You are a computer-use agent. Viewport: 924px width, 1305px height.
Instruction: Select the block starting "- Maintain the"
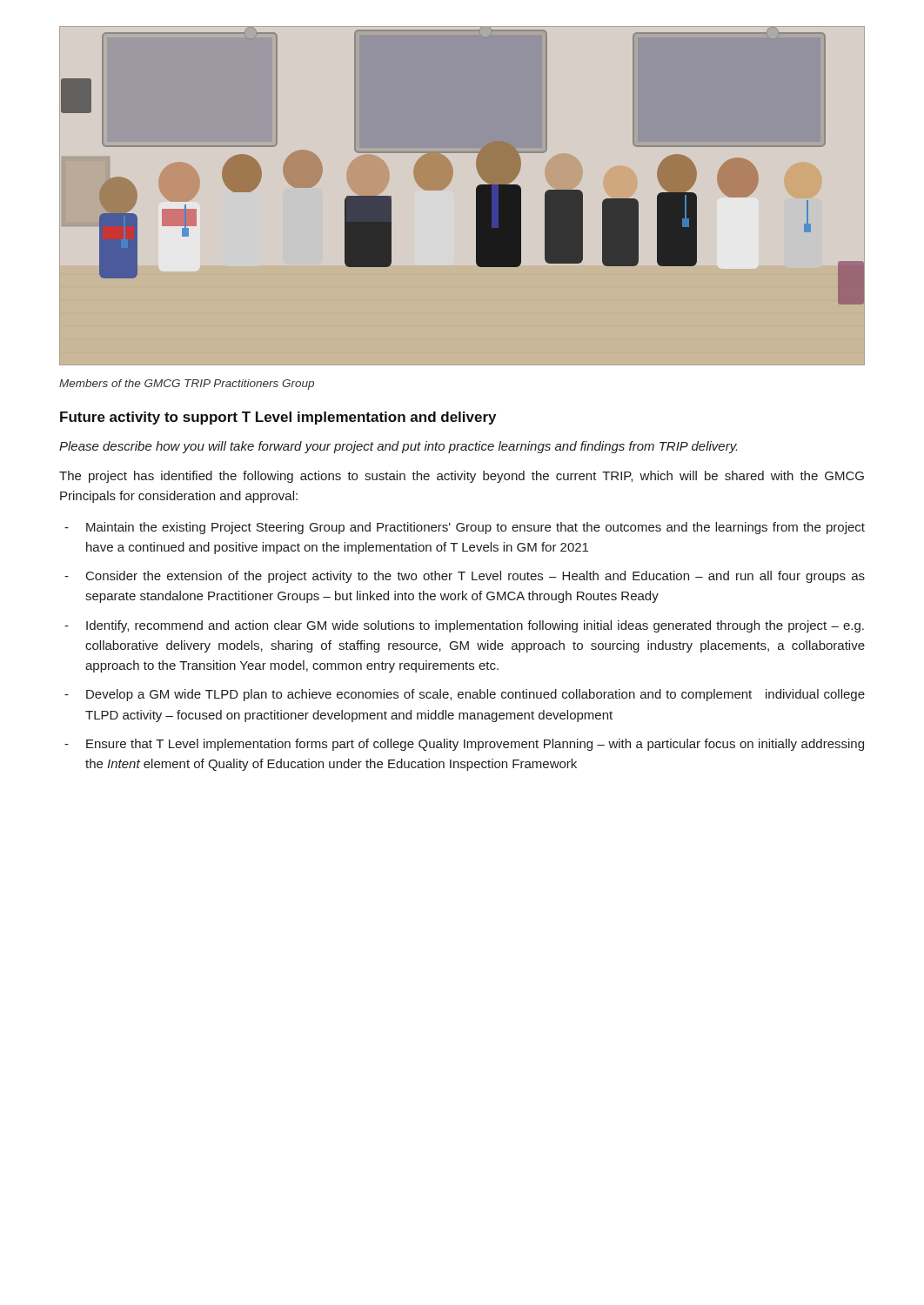(465, 537)
